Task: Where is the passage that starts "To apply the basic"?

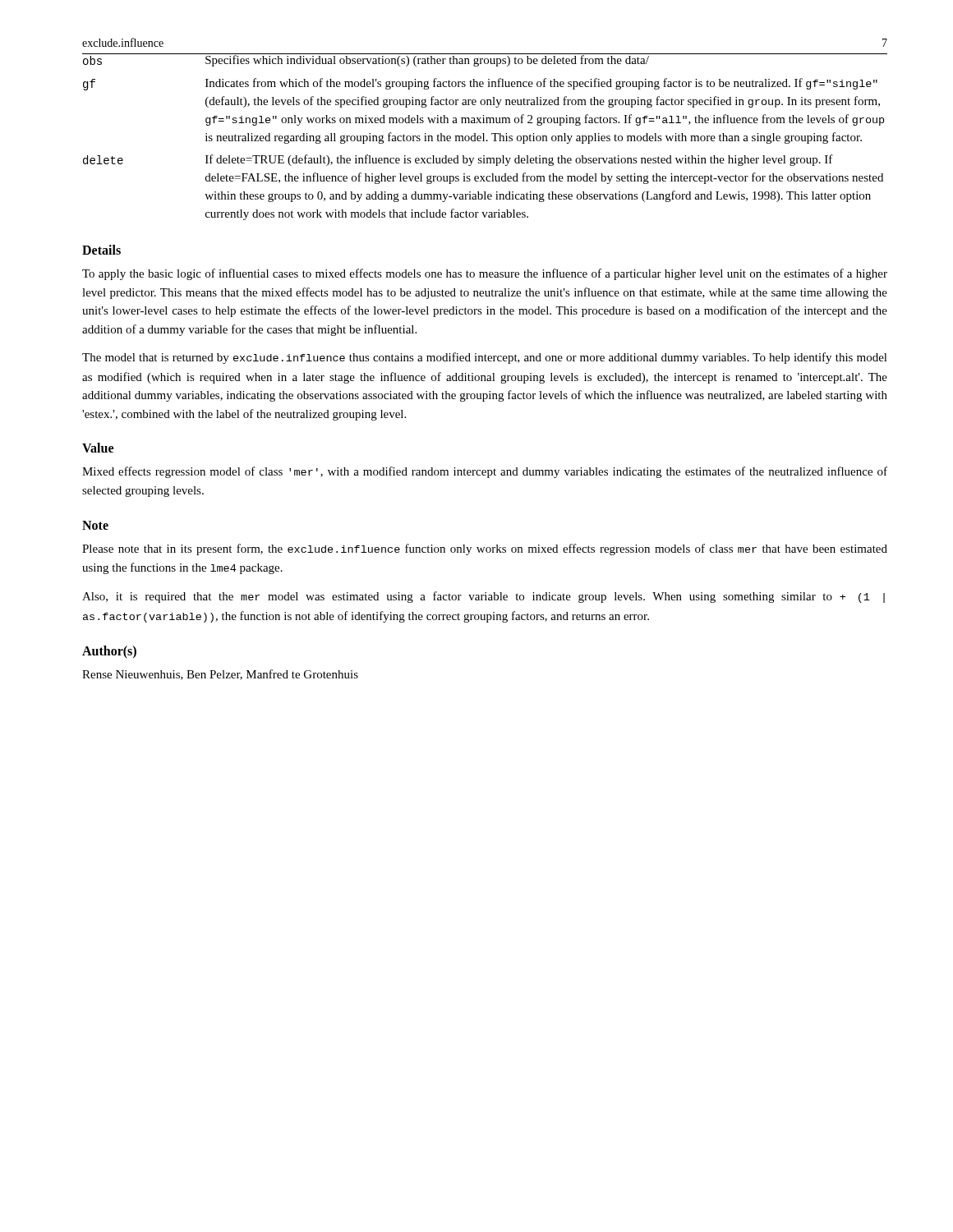Action: pyautogui.click(x=485, y=301)
